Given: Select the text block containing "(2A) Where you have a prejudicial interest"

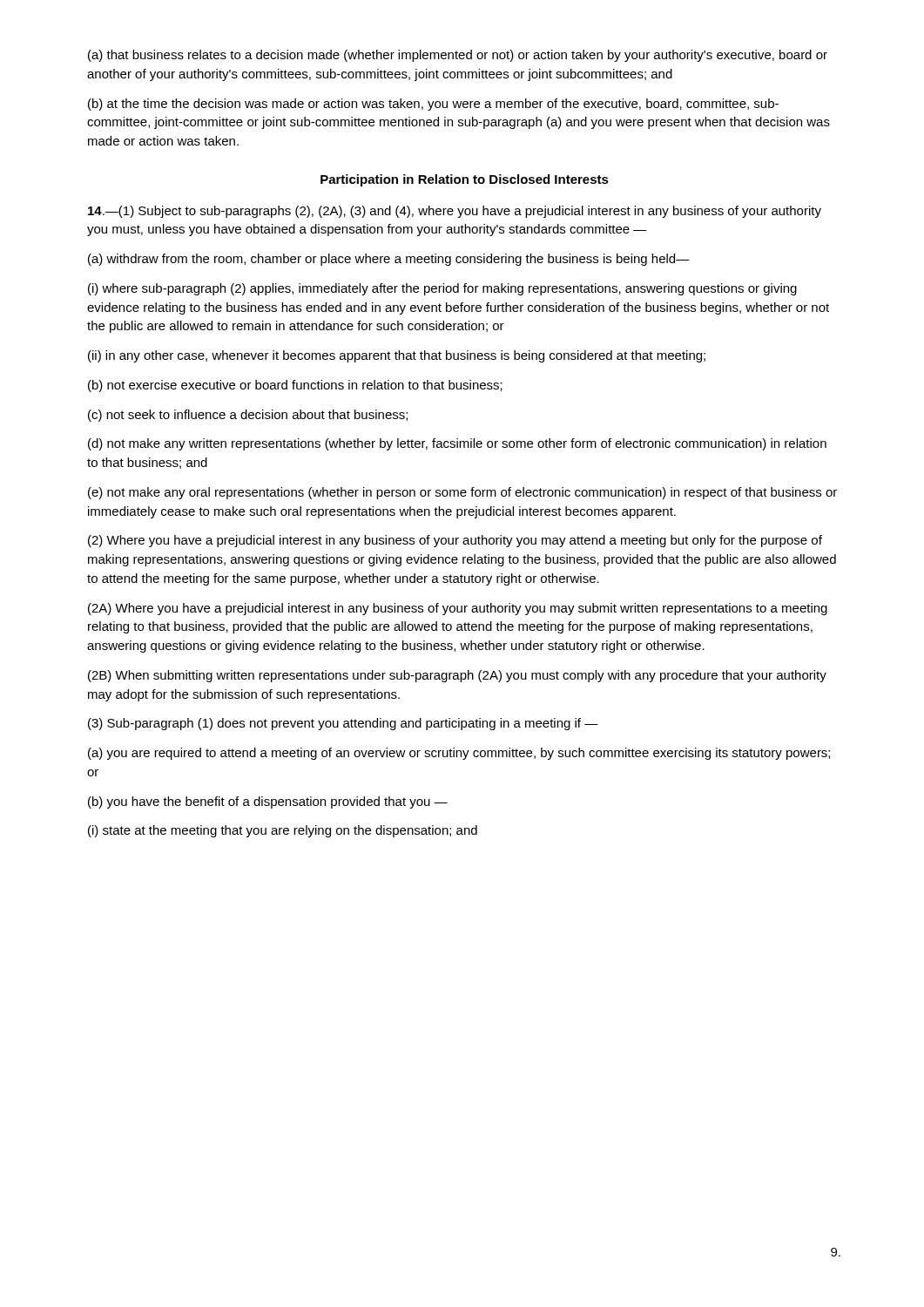Looking at the screenshot, I should pos(457,626).
